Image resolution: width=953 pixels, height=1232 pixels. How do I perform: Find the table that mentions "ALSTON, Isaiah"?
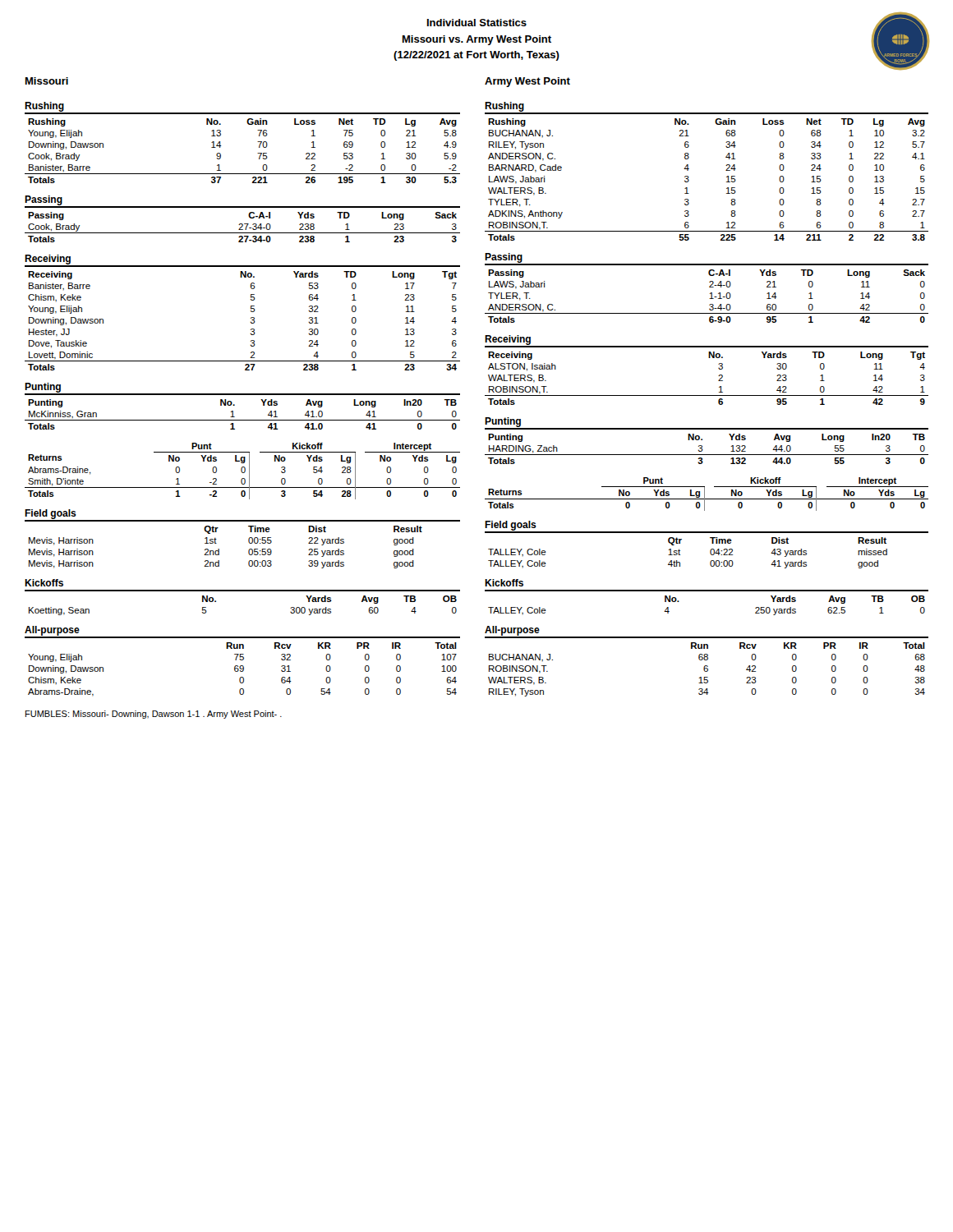click(707, 370)
